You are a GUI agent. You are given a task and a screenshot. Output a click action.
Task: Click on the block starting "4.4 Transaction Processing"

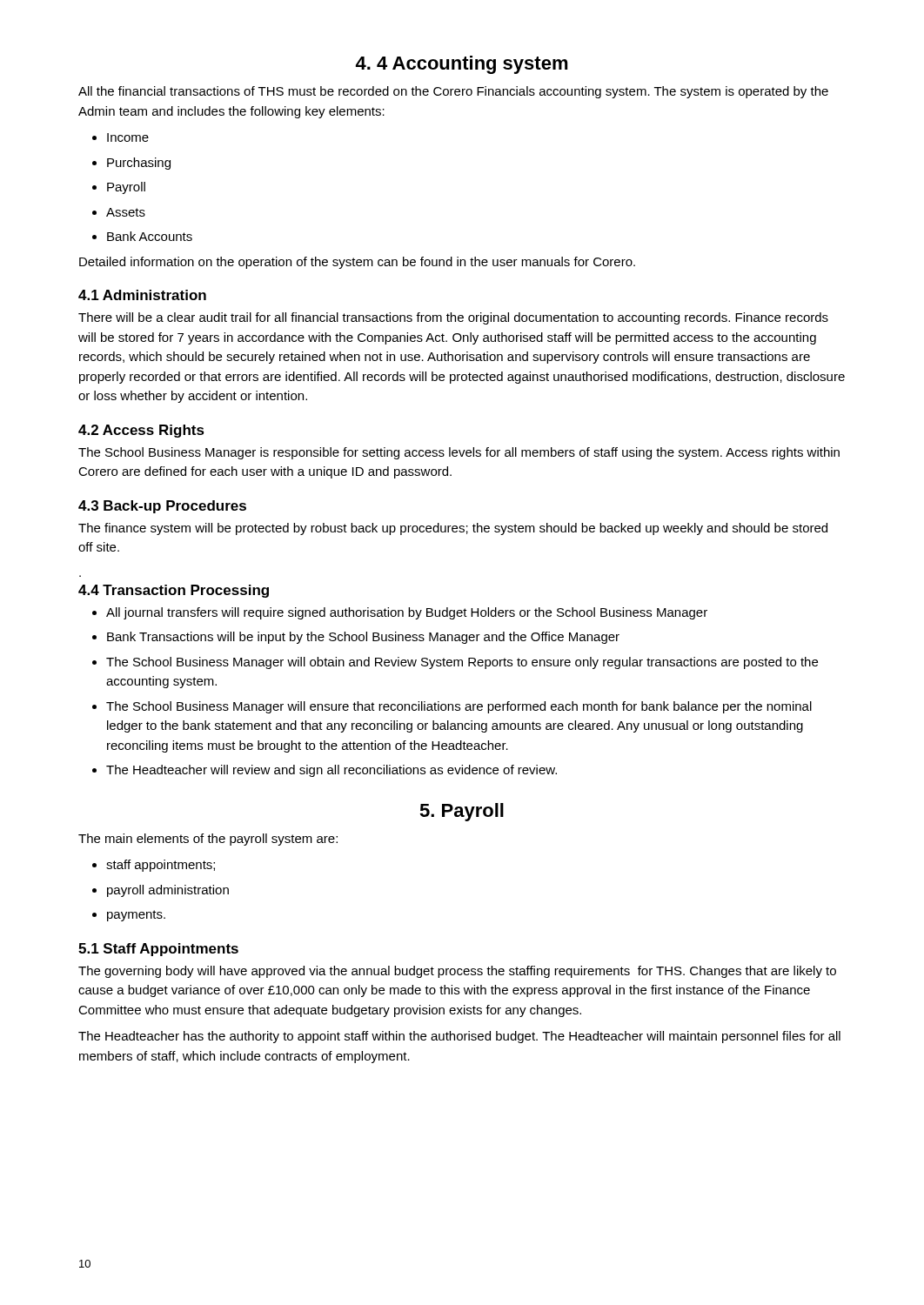[x=174, y=591]
